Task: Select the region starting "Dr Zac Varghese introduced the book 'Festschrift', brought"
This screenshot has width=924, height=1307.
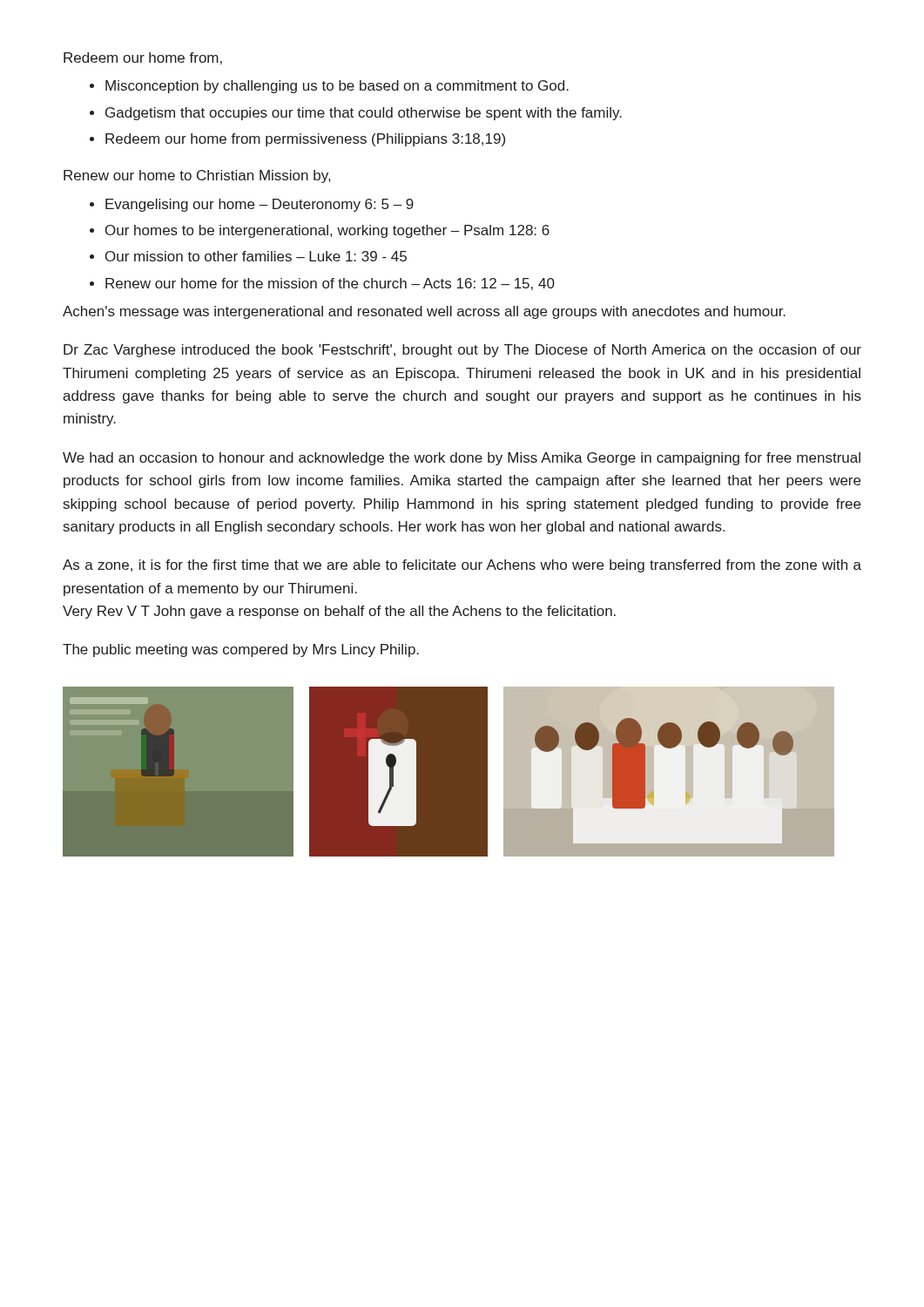Action: click(462, 385)
